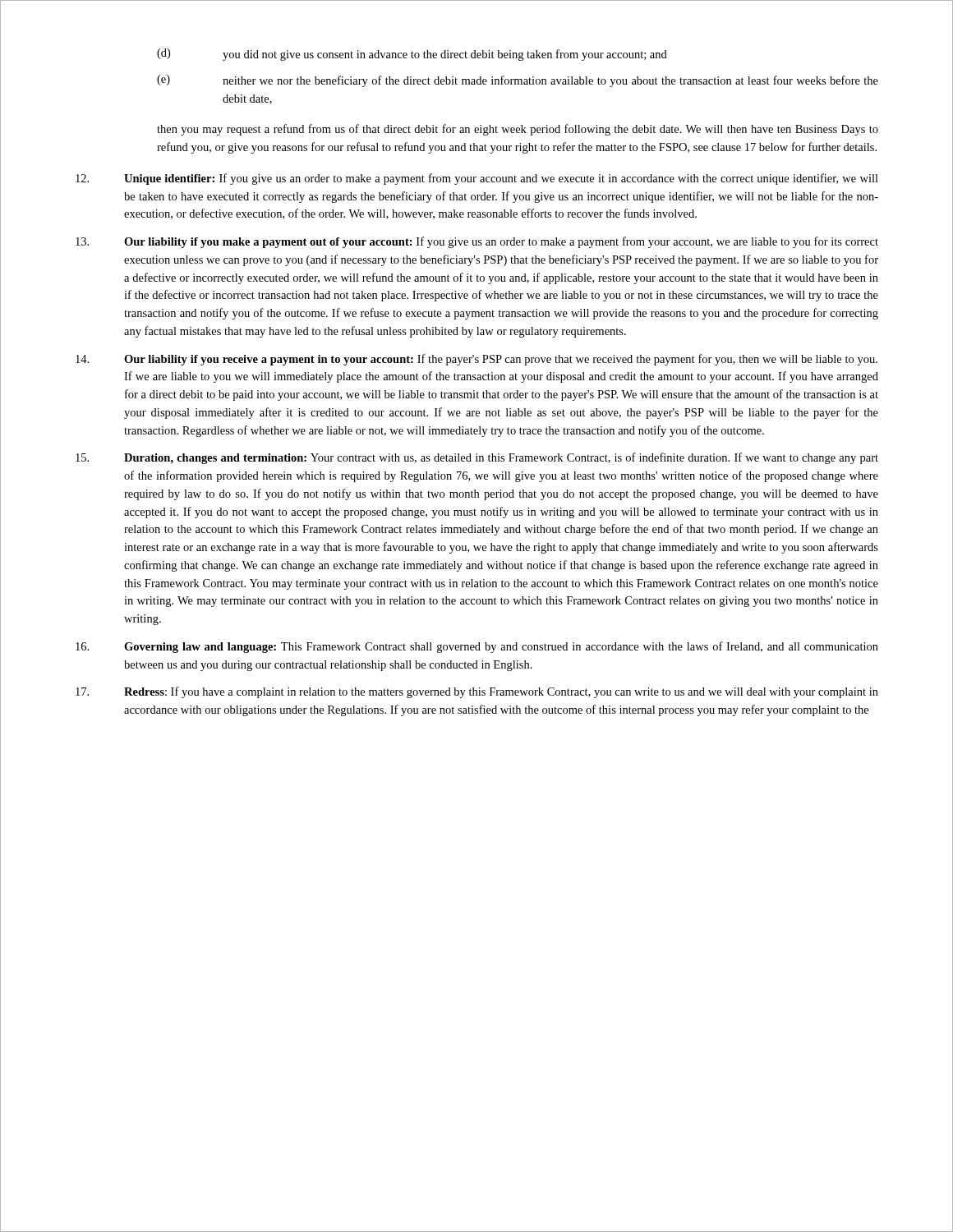Locate the text block that says "then you may request a refund from"

click(518, 138)
